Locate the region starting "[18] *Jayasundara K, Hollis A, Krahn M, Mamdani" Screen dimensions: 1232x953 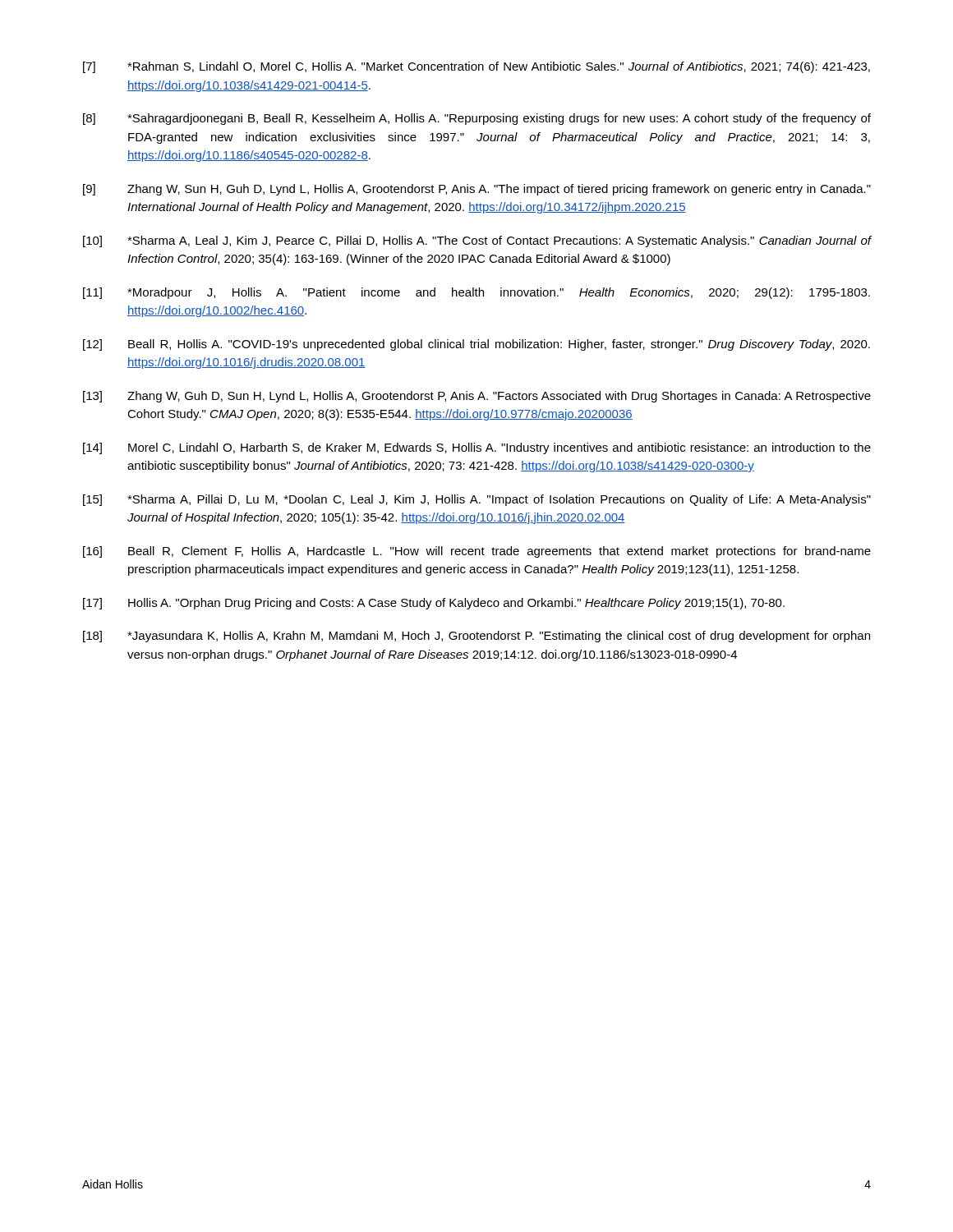click(476, 645)
